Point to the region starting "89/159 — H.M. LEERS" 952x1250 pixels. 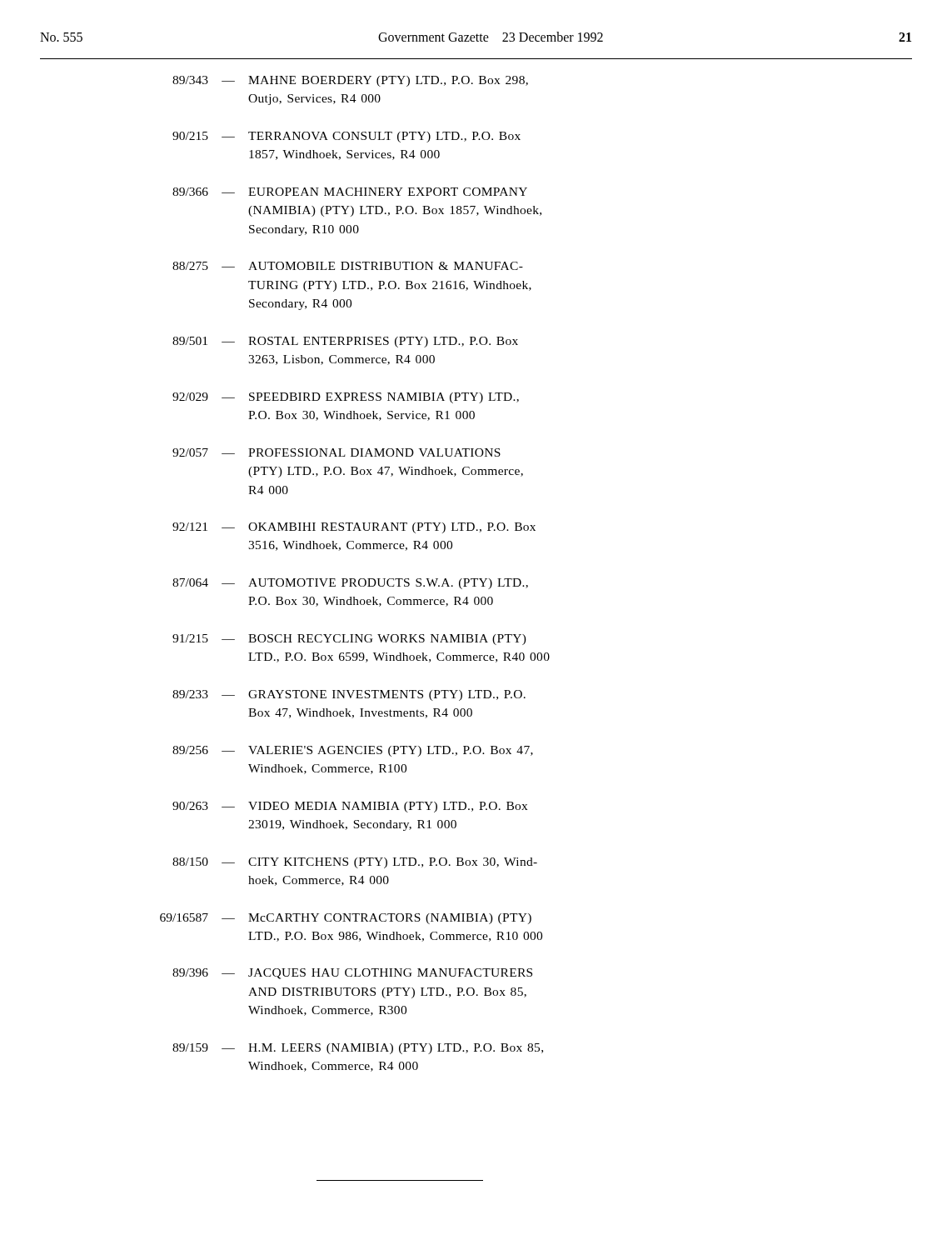(512, 1057)
